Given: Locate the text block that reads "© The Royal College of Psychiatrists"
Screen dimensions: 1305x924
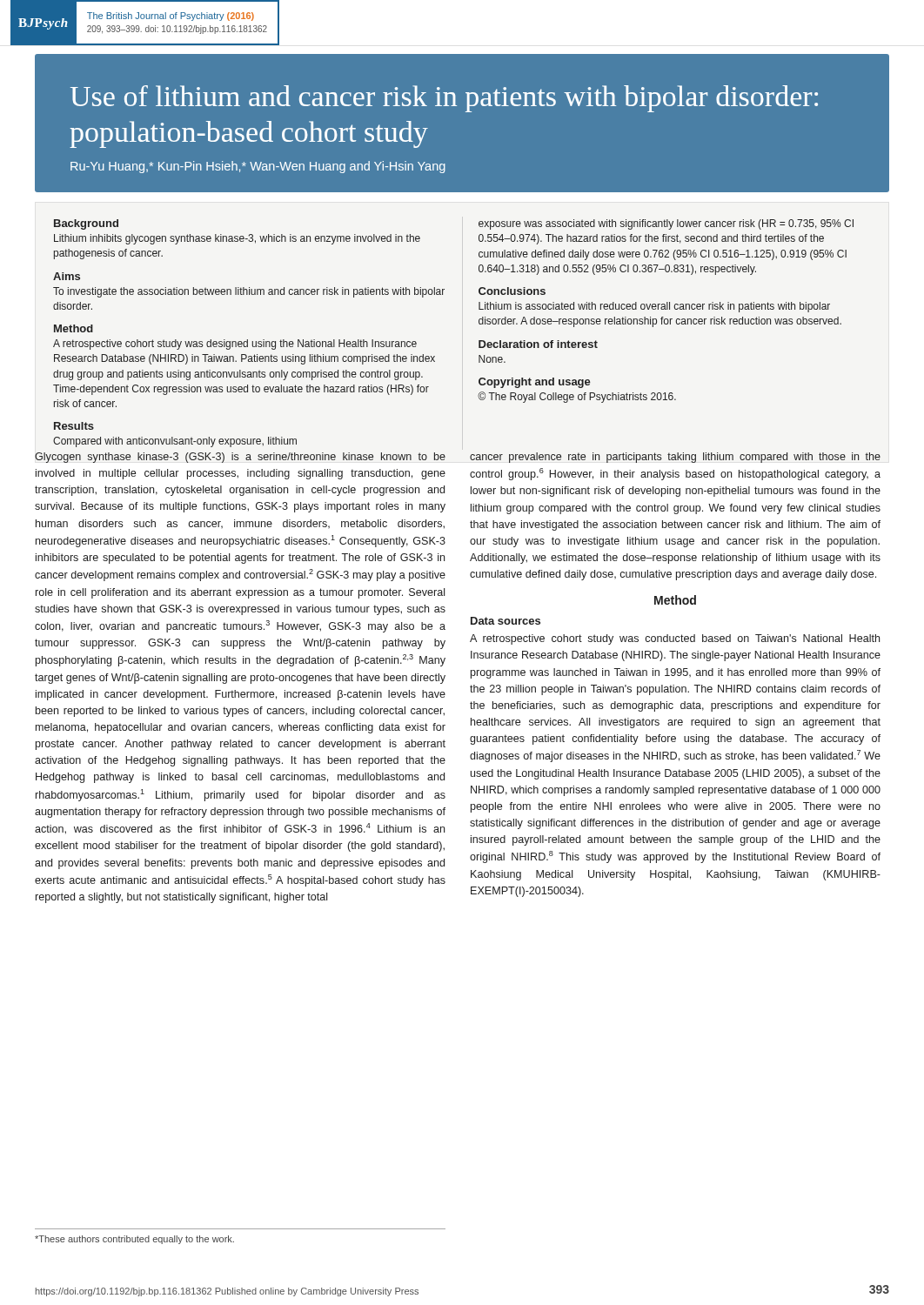Looking at the screenshot, I should coord(577,397).
